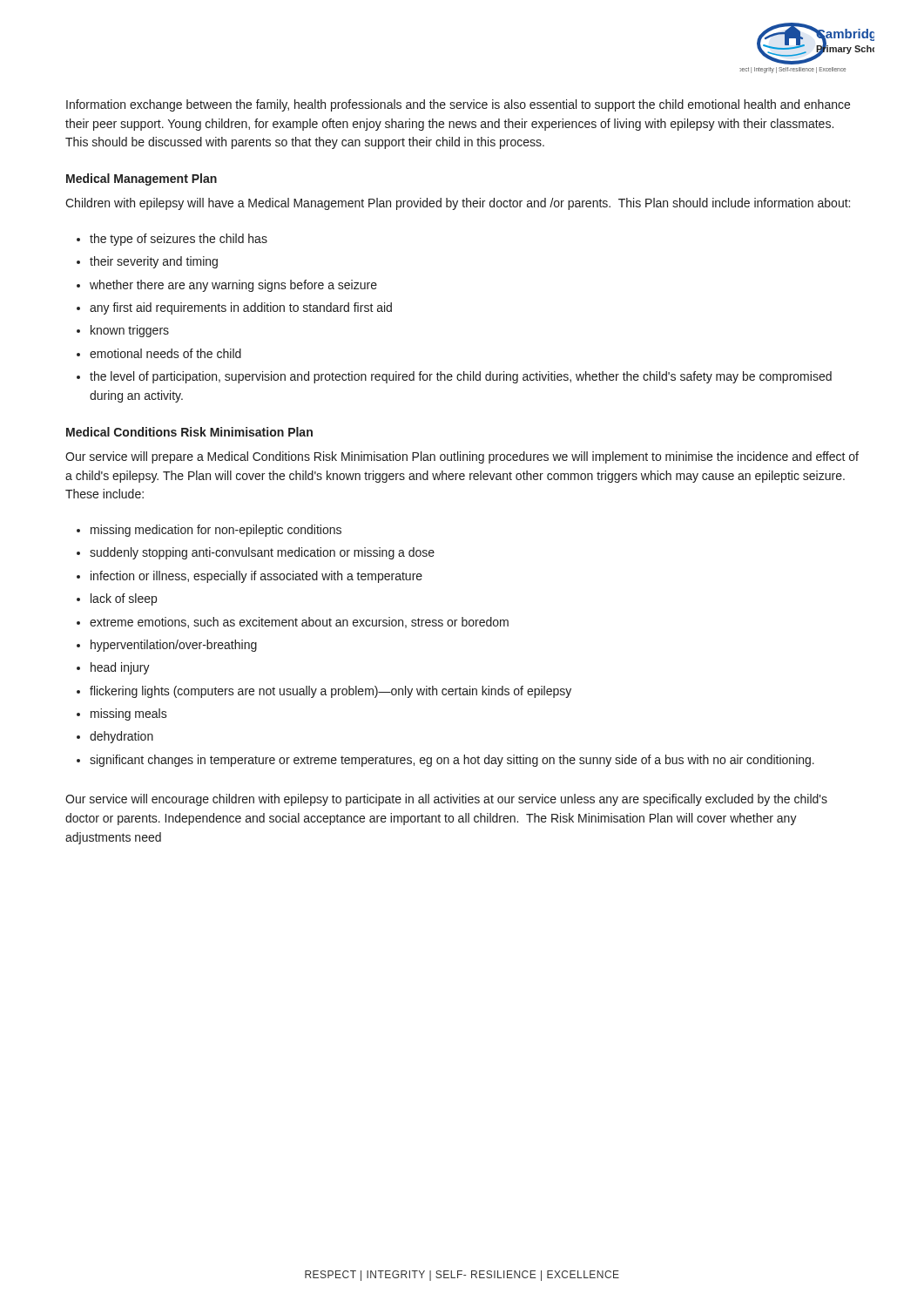Locate the text block that reads "Our service will prepare a Medical"
The width and height of the screenshot is (924, 1307).
(x=462, y=475)
